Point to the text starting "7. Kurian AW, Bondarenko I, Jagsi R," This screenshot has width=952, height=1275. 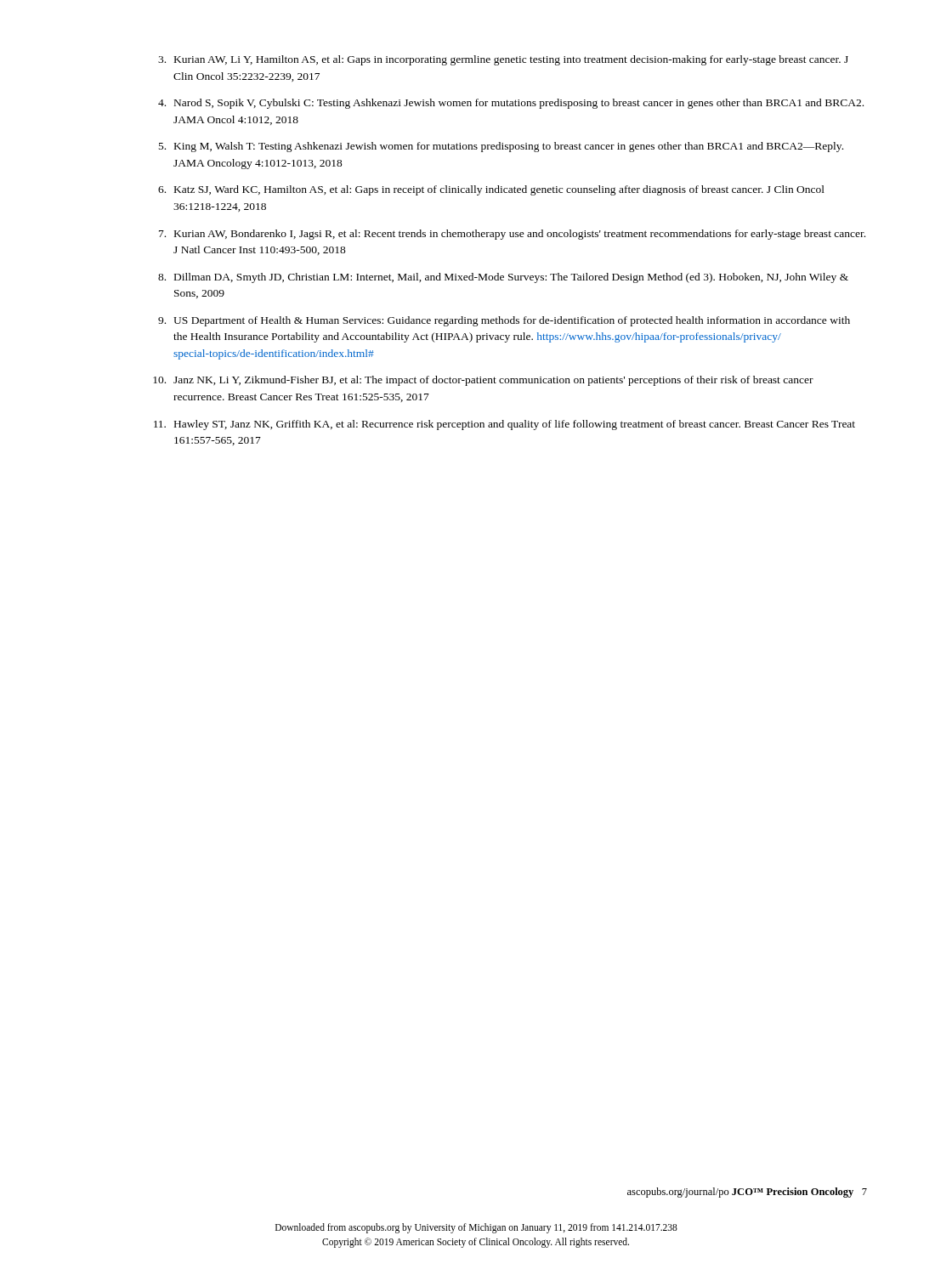[502, 241]
